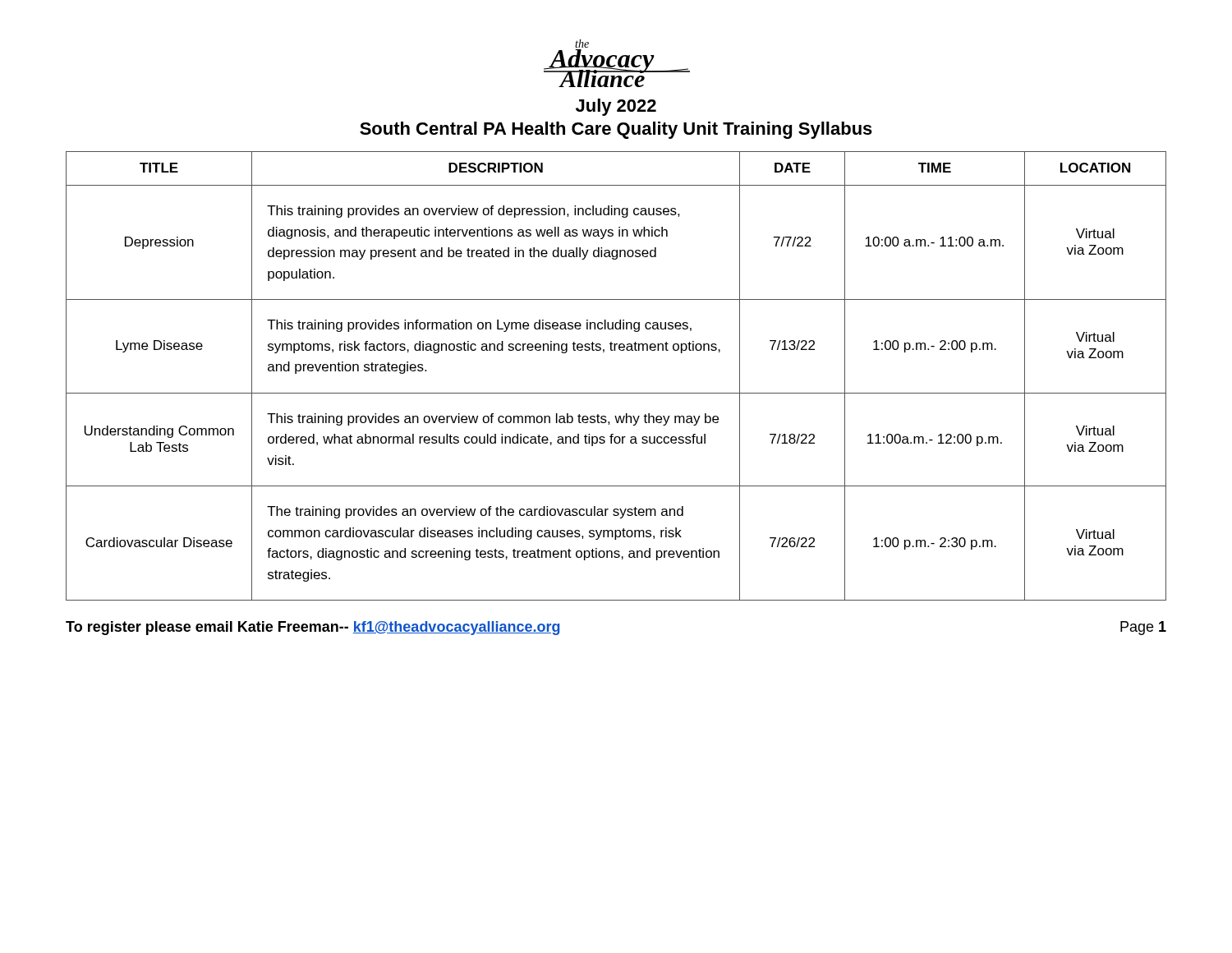Find the title on this page that starts "South Central PA Health Care Quality Unit Training"

pyautogui.click(x=616, y=129)
